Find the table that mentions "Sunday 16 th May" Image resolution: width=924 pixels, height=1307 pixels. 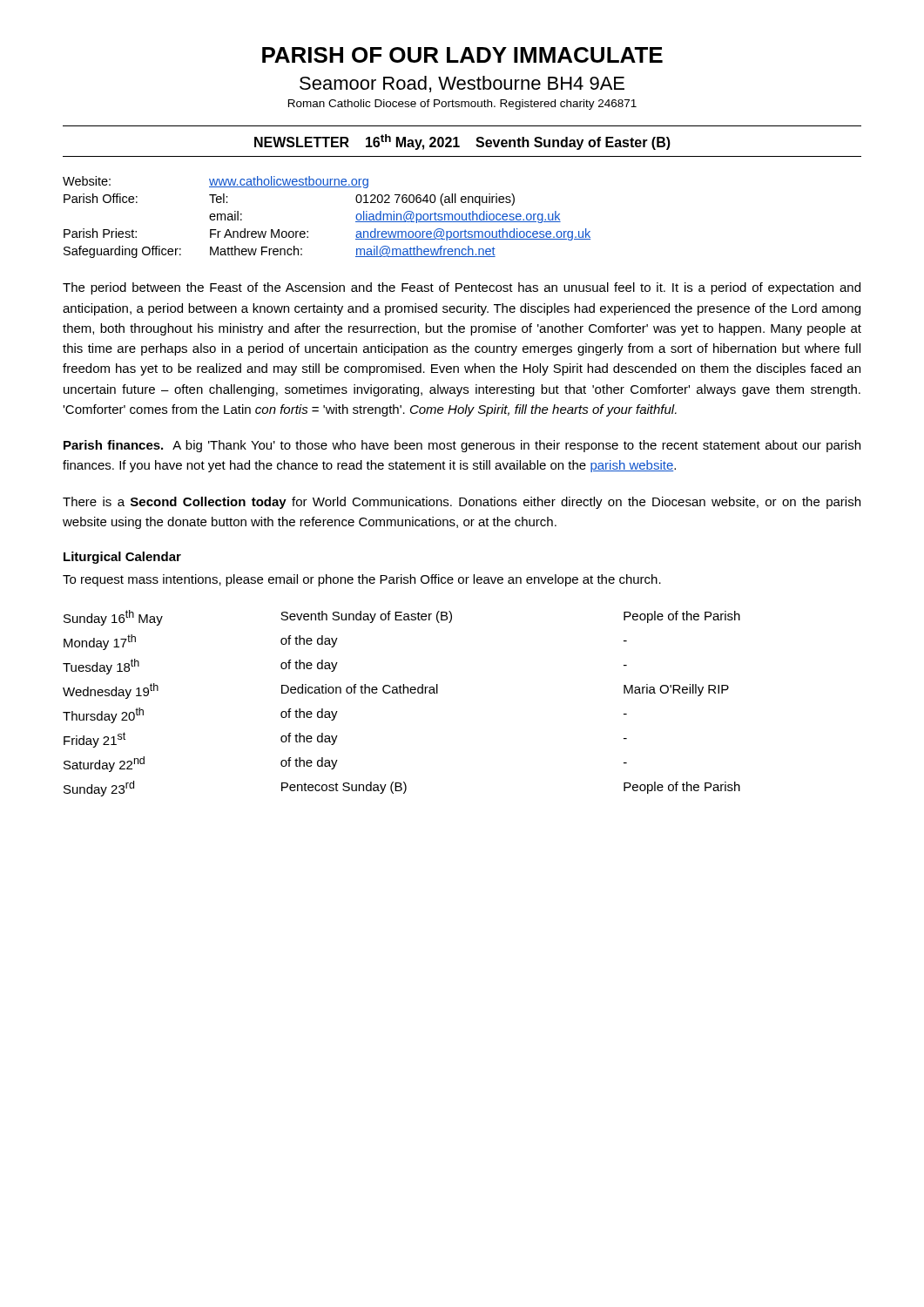click(x=462, y=703)
